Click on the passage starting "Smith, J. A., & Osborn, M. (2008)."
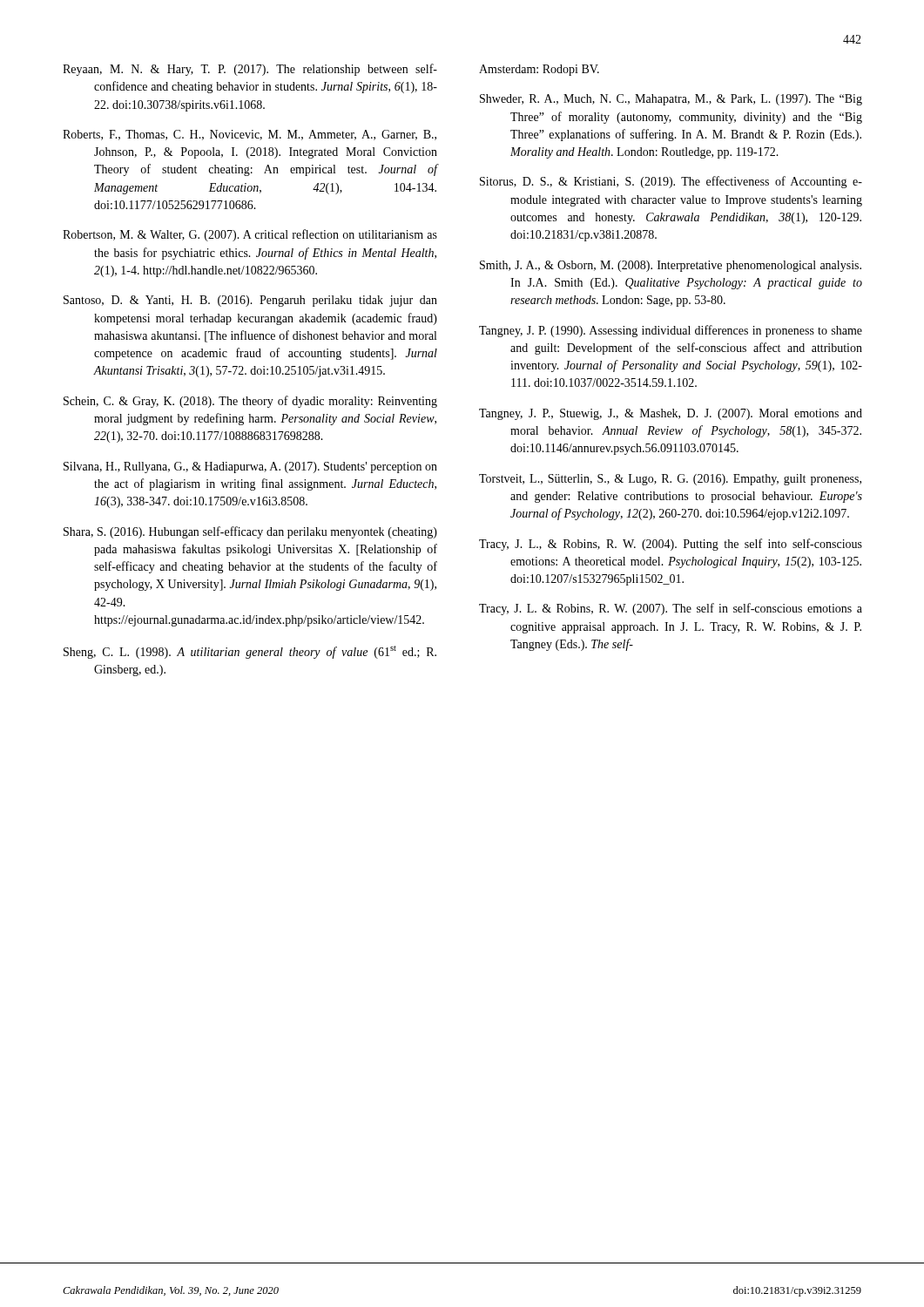The width and height of the screenshot is (924, 1307). (671, 283)
